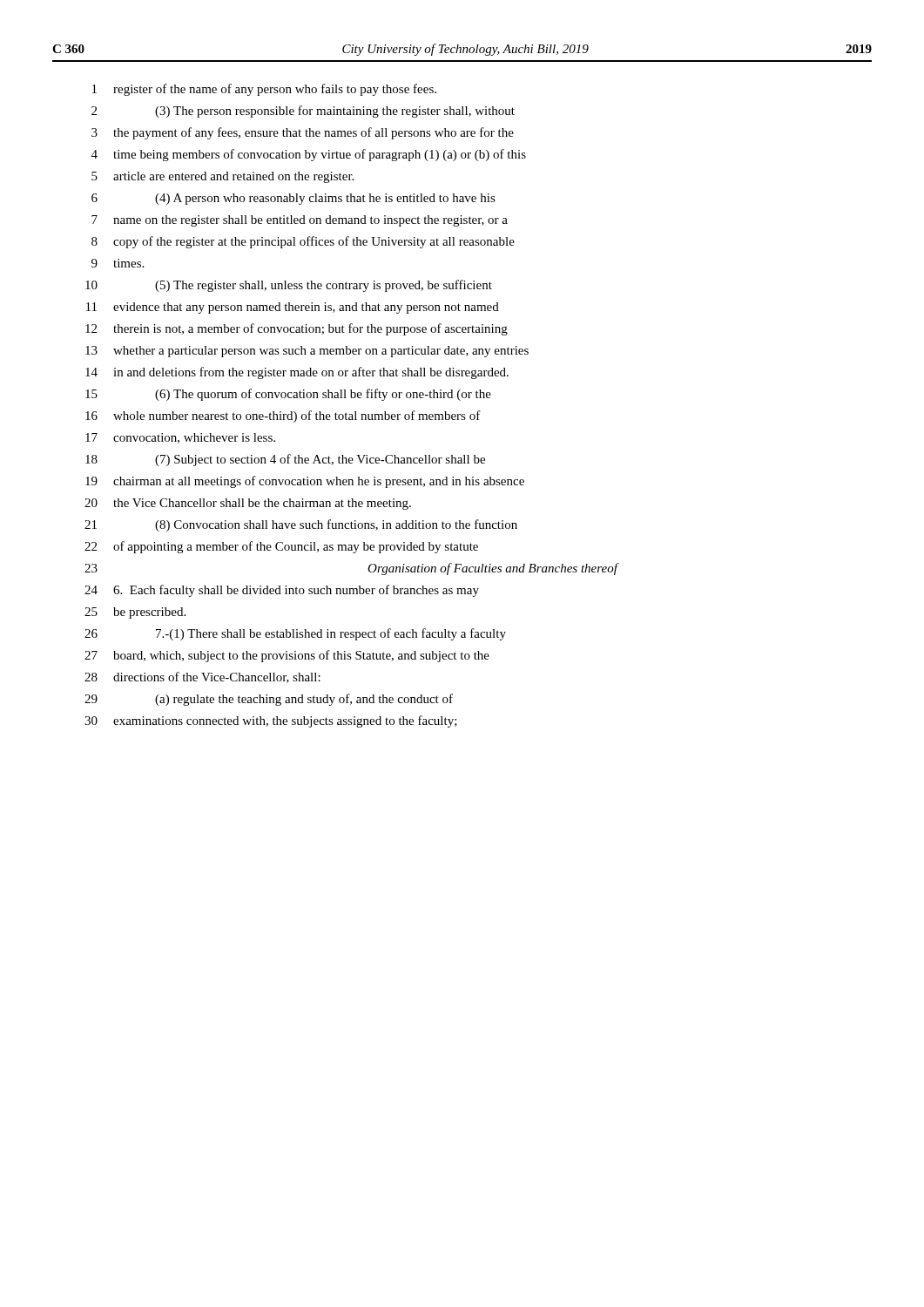Locate the list item with the text "28 directions of the Vice-Chancellor,"
This screenshot has height=1307, width=924.
tap(202, 677)
